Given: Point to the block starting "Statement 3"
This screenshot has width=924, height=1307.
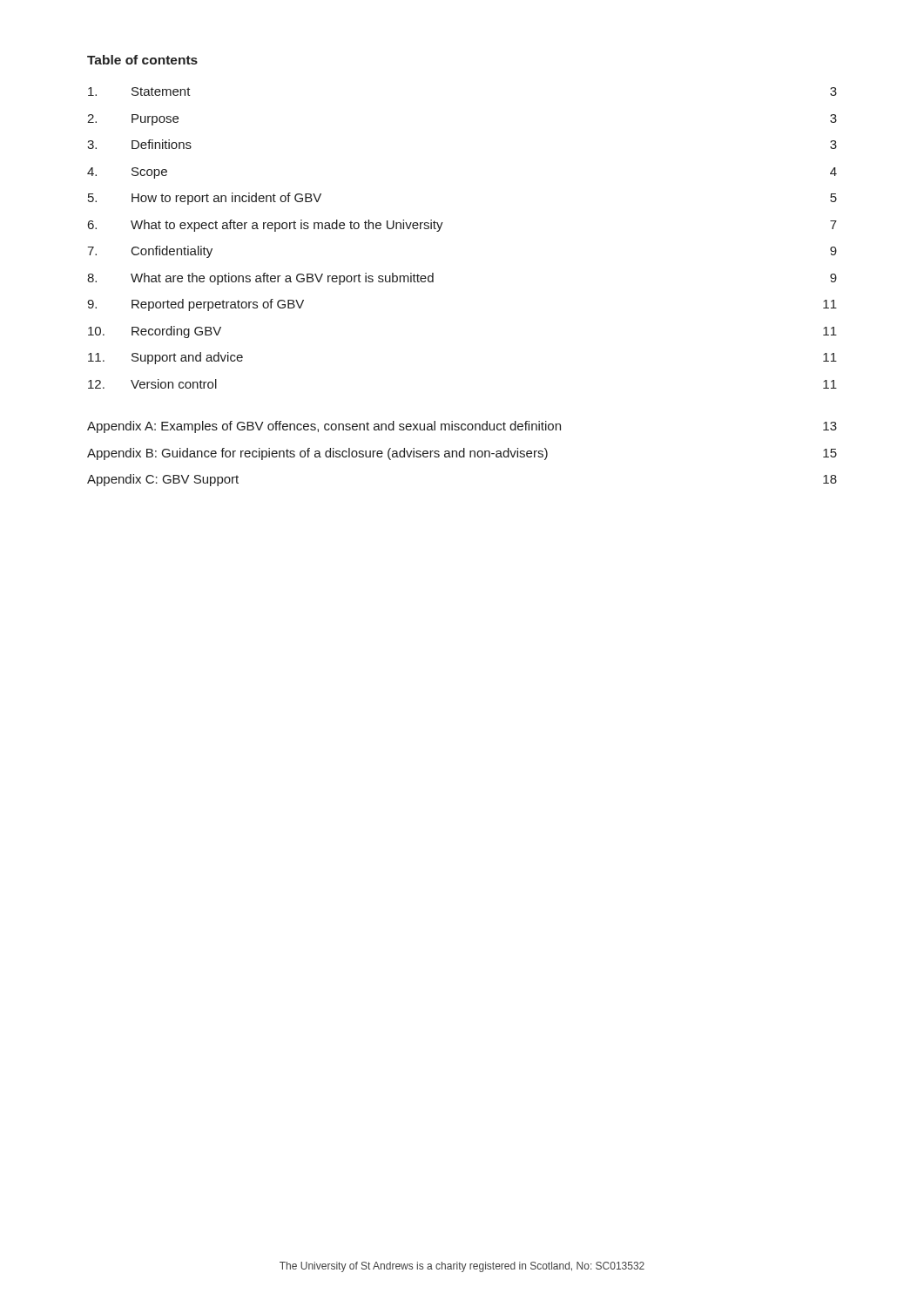Looking at the screenshot, I should (167, 91).
